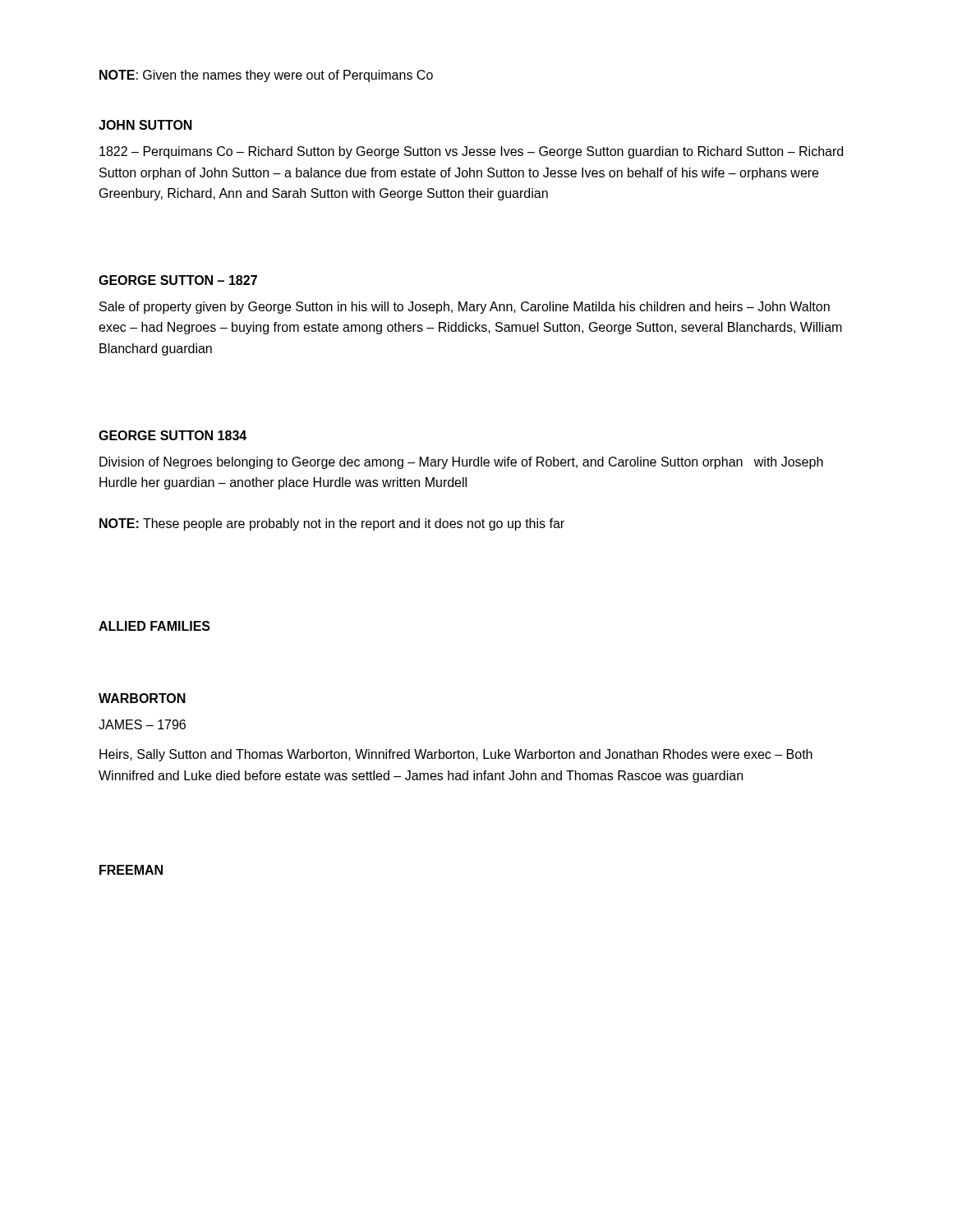Locate the block of text that opens with "1822 – Perquimans Co – Richard Sutton"
Screen dimensions: 1232x953
pos(471,173)
